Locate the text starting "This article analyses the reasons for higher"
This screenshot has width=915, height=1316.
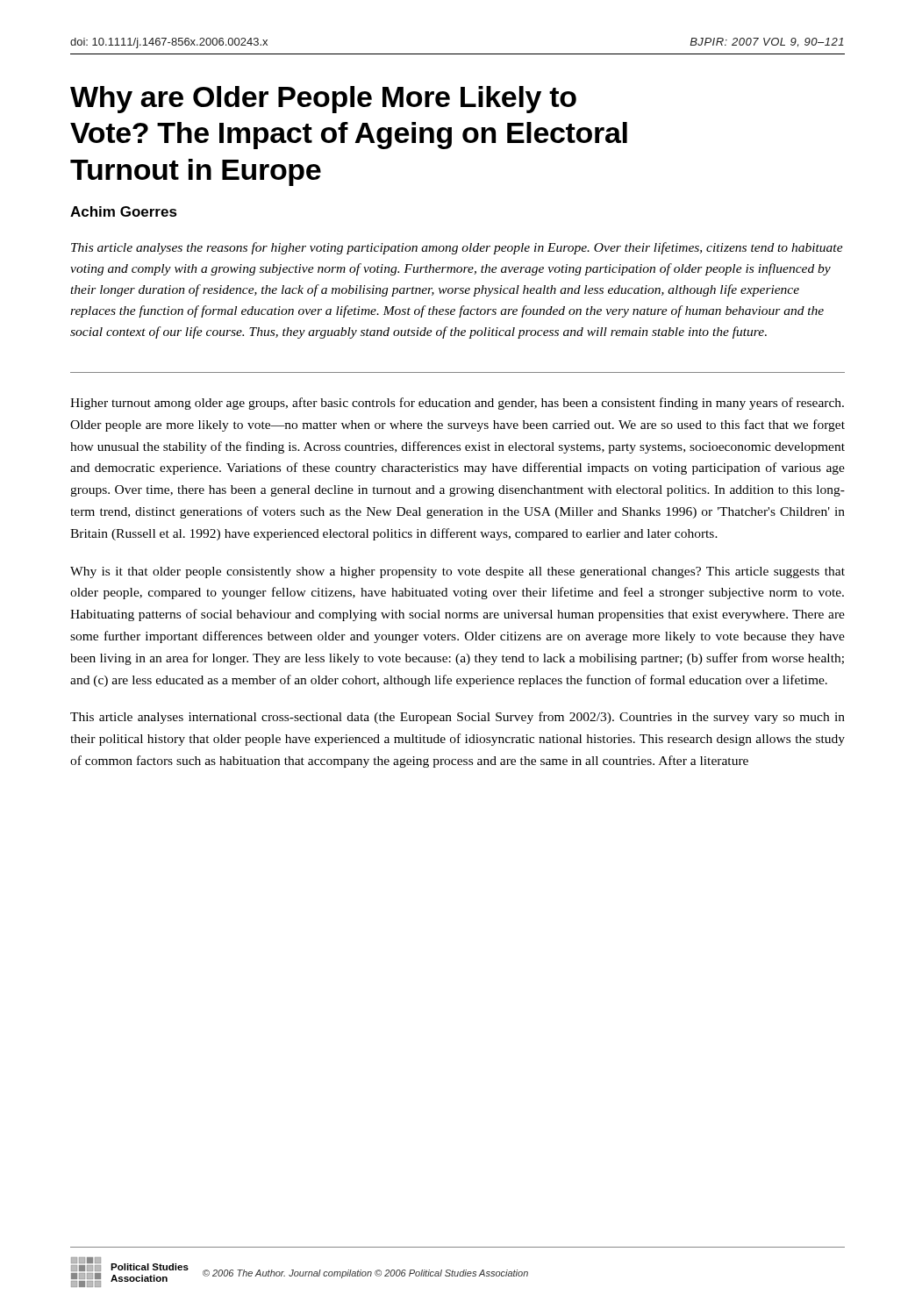click(458, 290)
